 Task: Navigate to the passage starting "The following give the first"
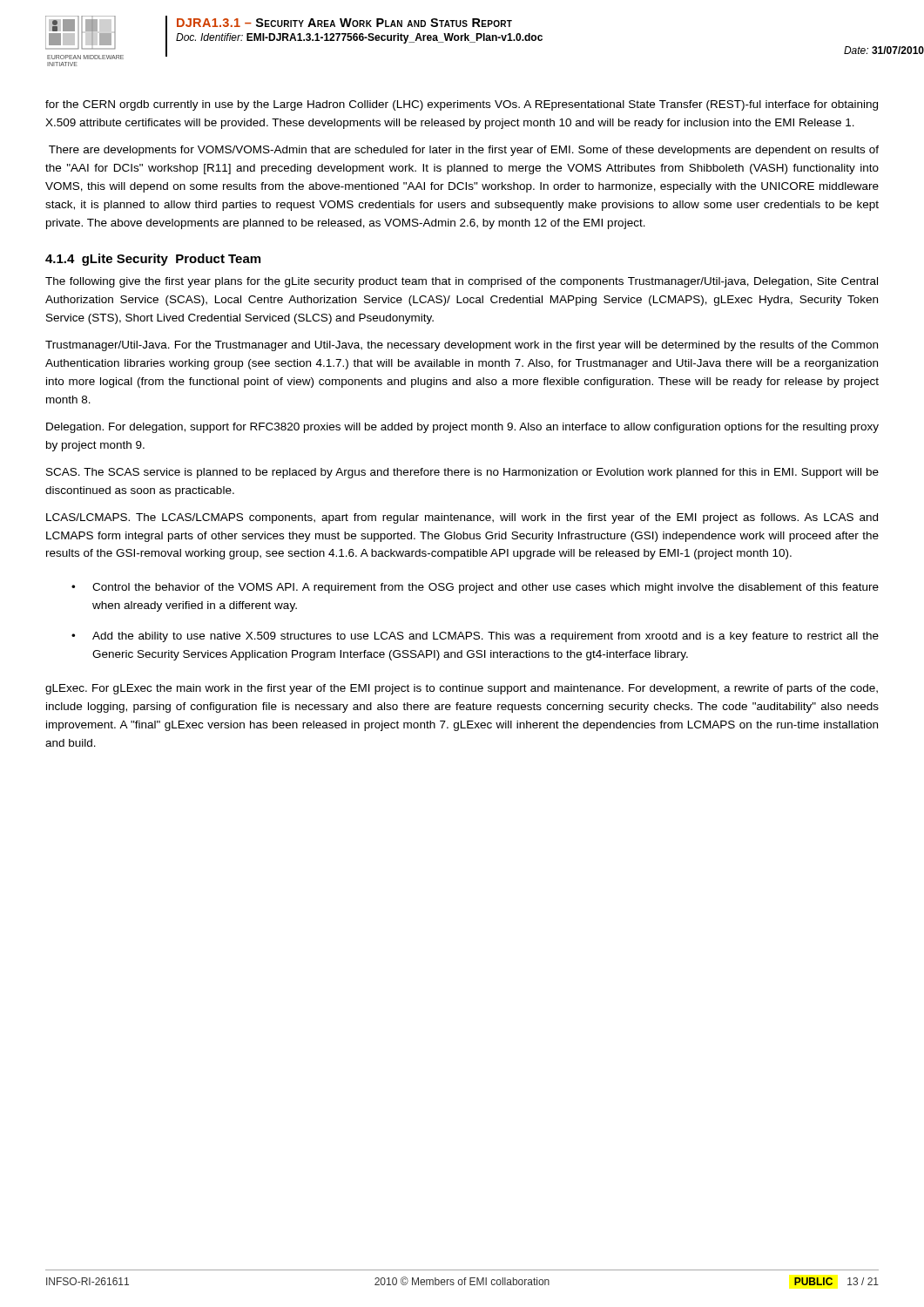click(462, 300)
